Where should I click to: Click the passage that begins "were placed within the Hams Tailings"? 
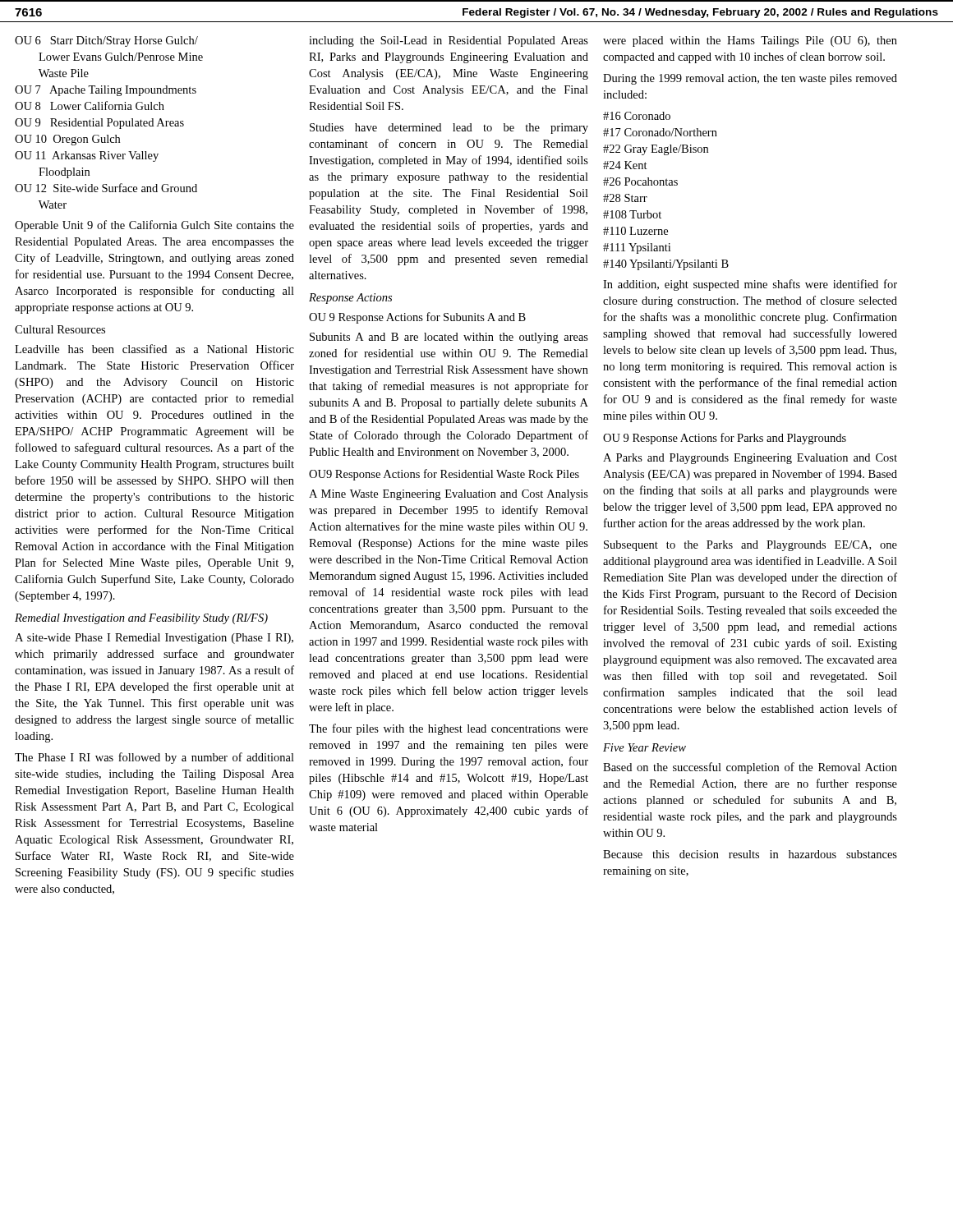pyautogui.click(x=750, y=48)
